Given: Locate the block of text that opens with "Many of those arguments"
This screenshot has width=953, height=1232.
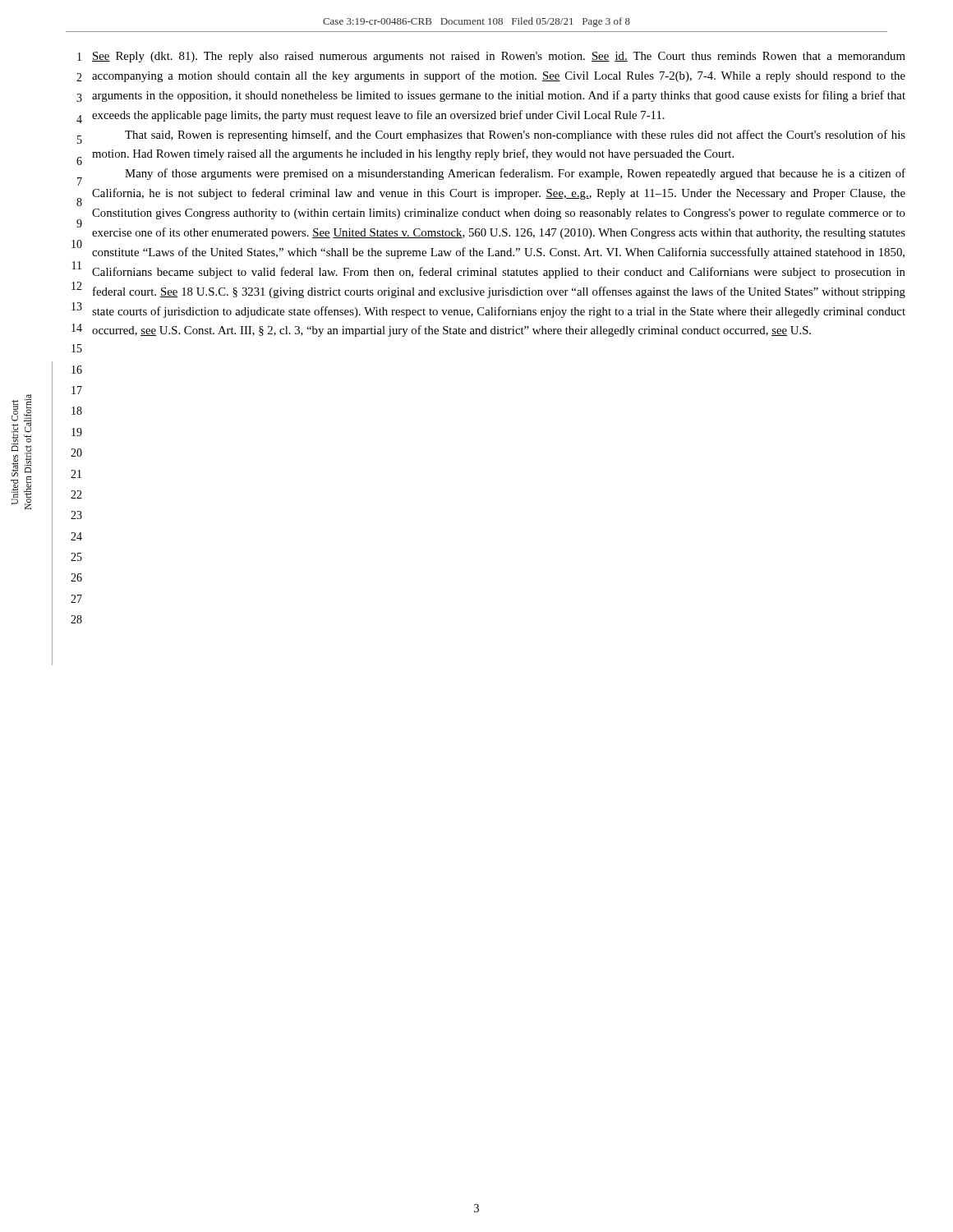Looking at the screenshot, I should pos(499,252).
